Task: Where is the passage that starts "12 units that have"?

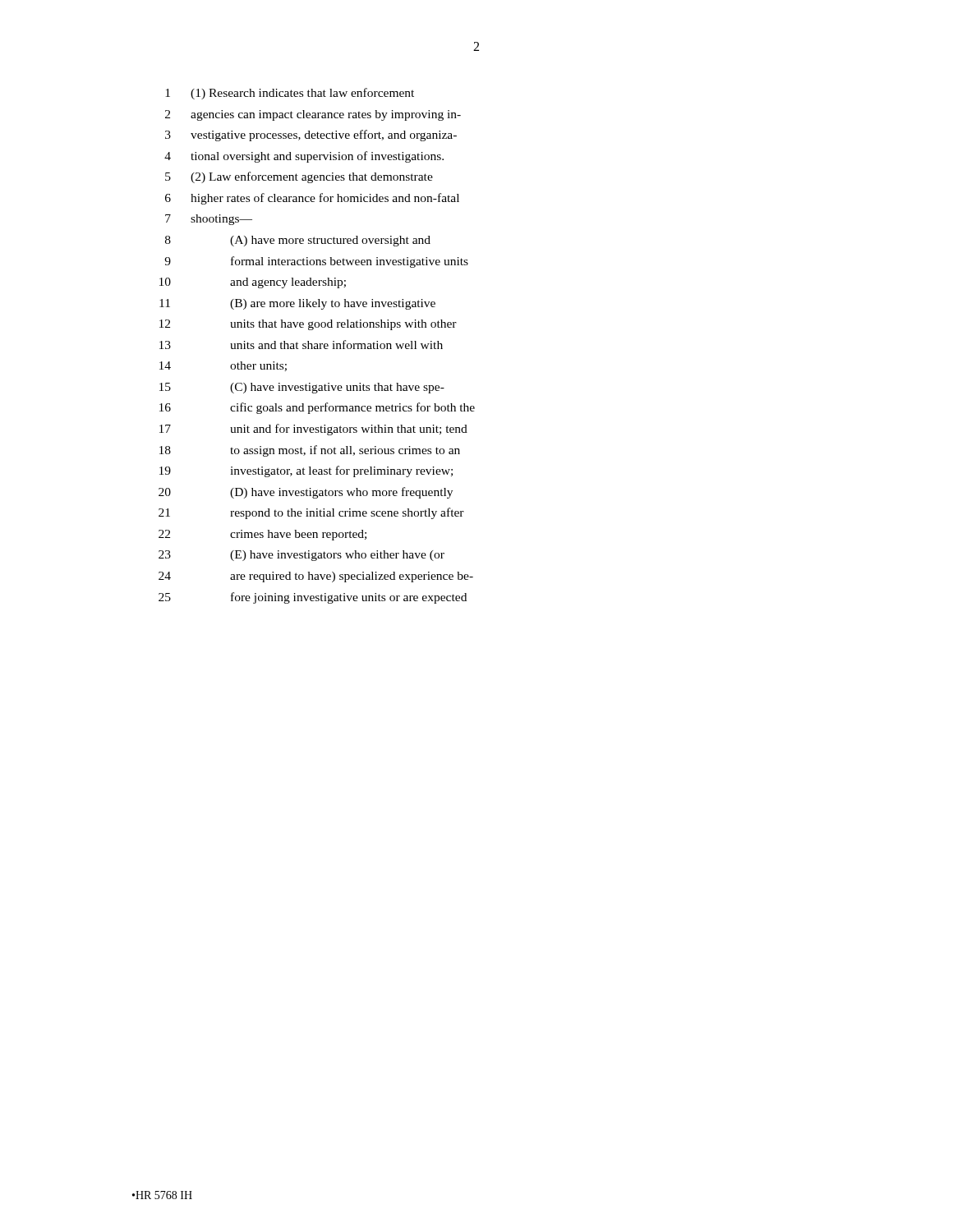Action: [308, 325]
